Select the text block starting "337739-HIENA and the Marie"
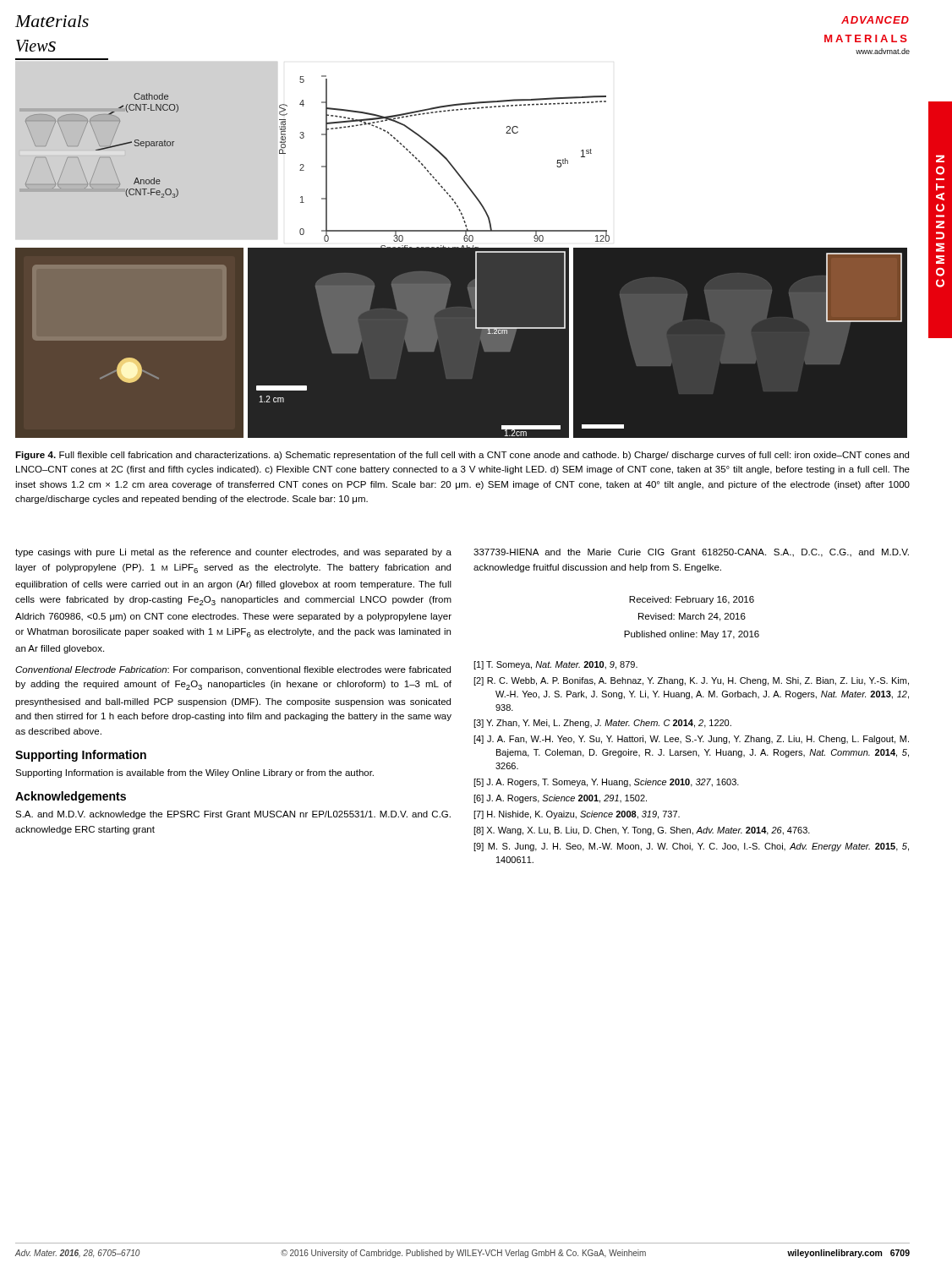The height and width of the screenshot is (1268, 952). [x=692, y=560]
